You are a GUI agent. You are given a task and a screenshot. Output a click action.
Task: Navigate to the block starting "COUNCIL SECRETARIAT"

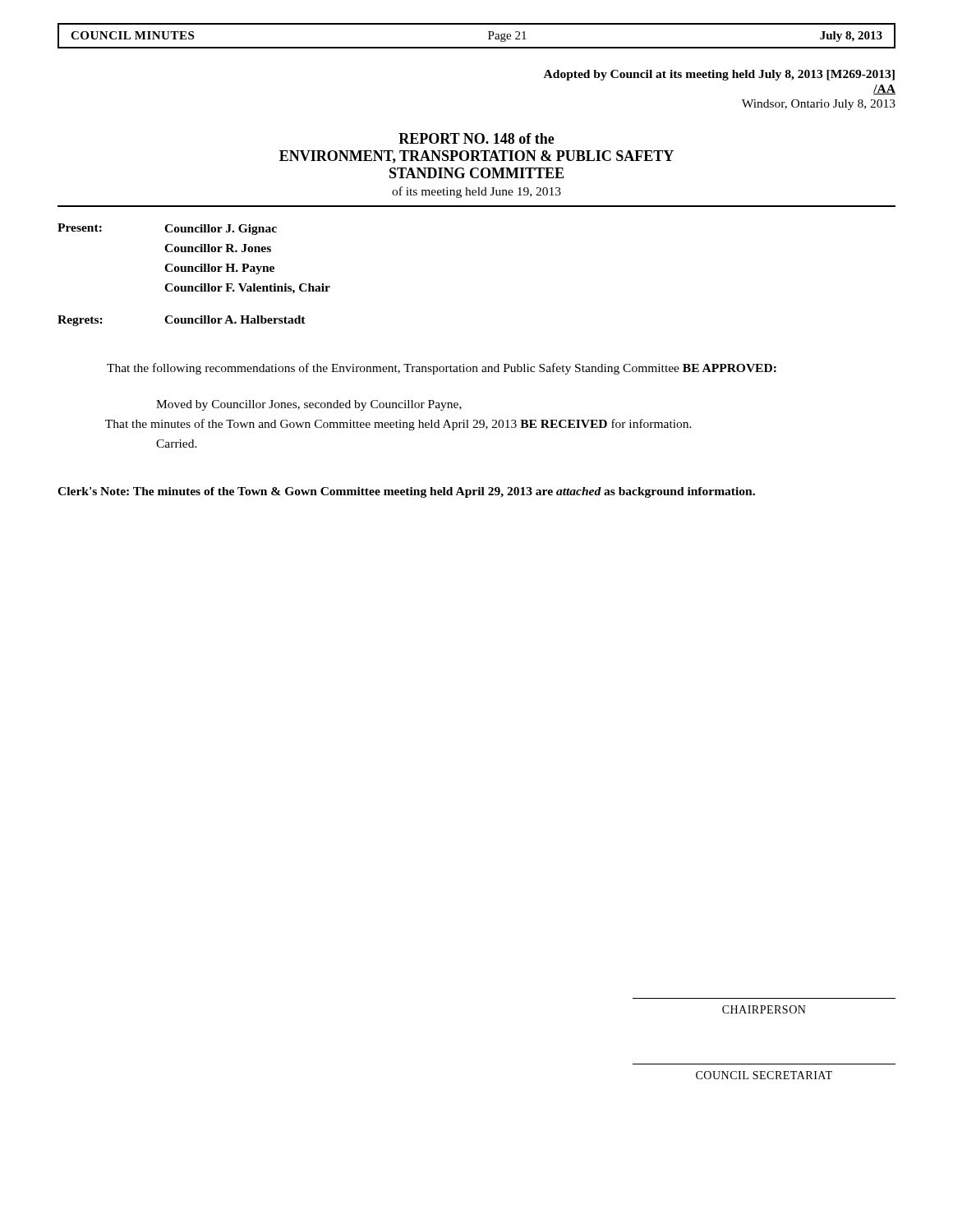tap(764, 1073)
